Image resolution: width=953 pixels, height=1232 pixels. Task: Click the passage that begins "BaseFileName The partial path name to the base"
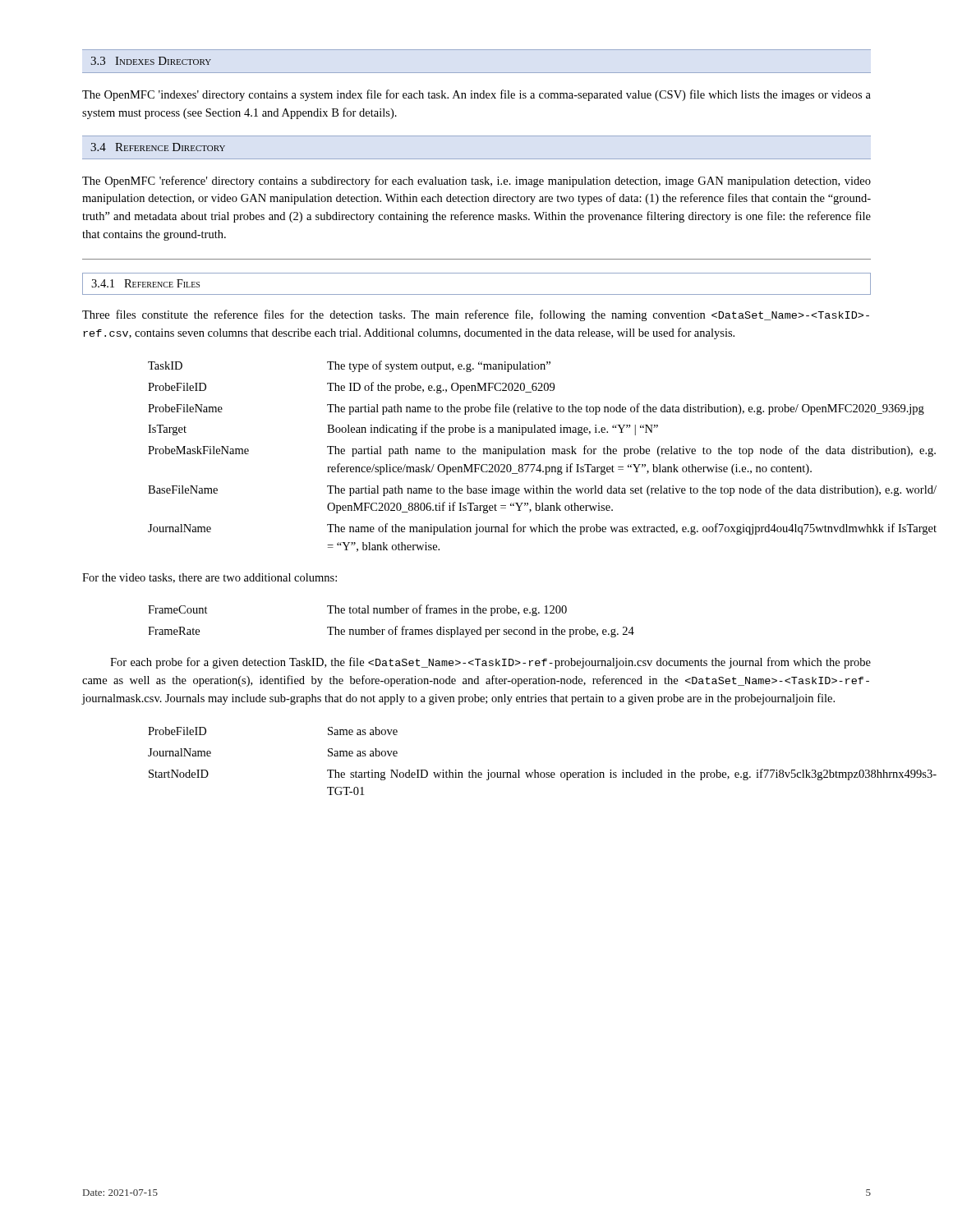point(542,499)
